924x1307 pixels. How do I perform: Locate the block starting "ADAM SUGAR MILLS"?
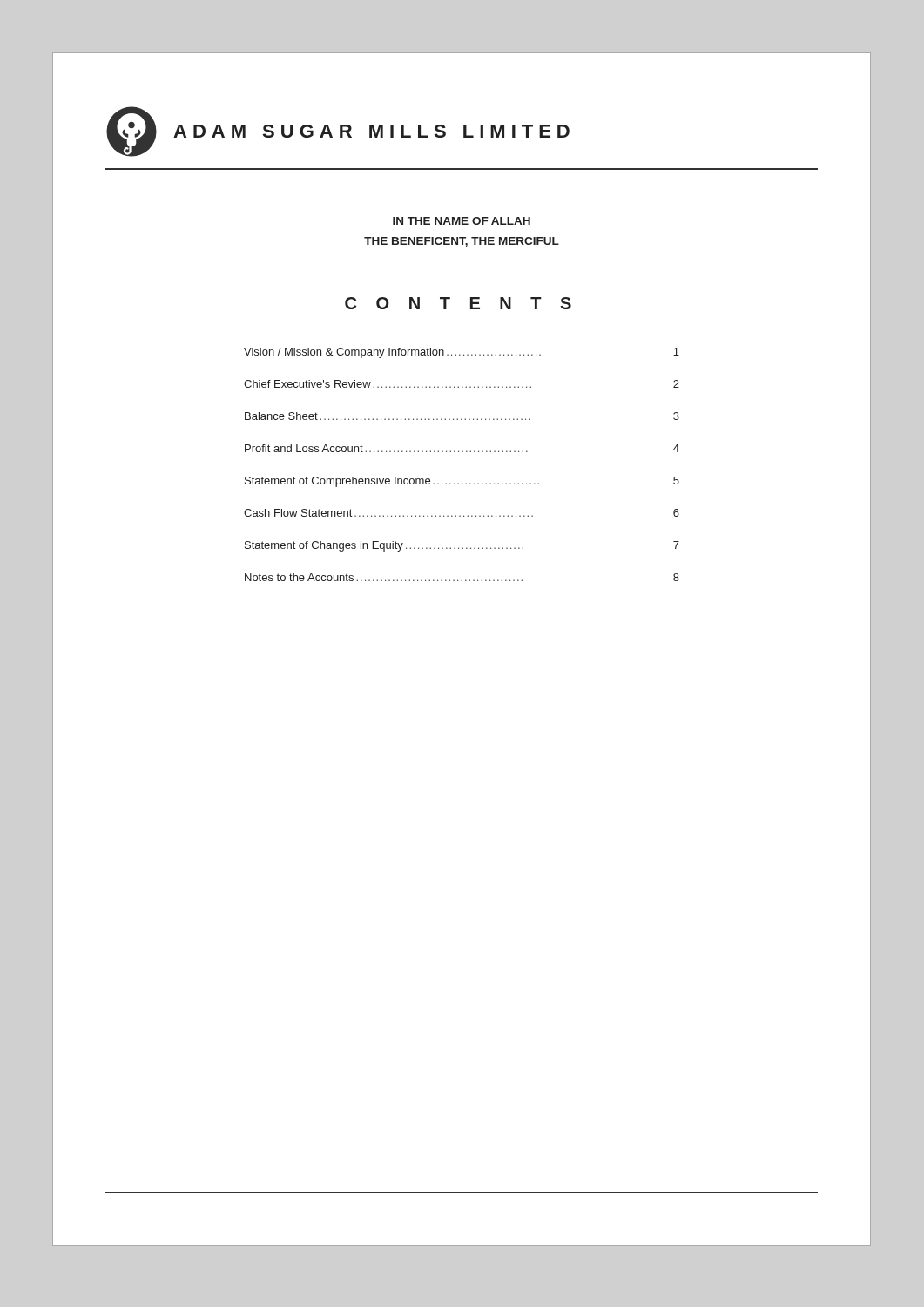[340, 132]
